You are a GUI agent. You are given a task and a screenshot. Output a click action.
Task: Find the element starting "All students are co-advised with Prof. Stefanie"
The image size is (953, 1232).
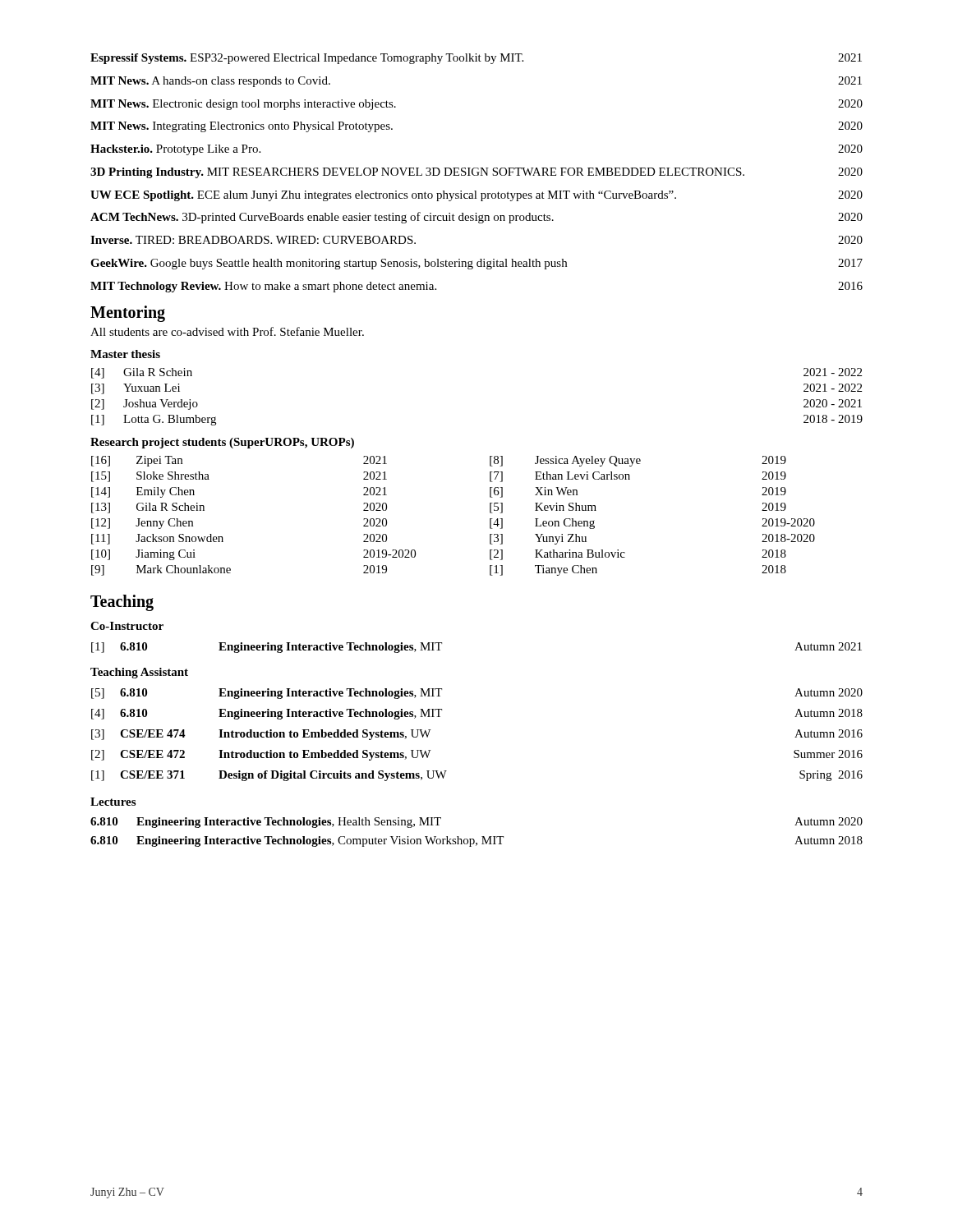click(x=227, y=332)
